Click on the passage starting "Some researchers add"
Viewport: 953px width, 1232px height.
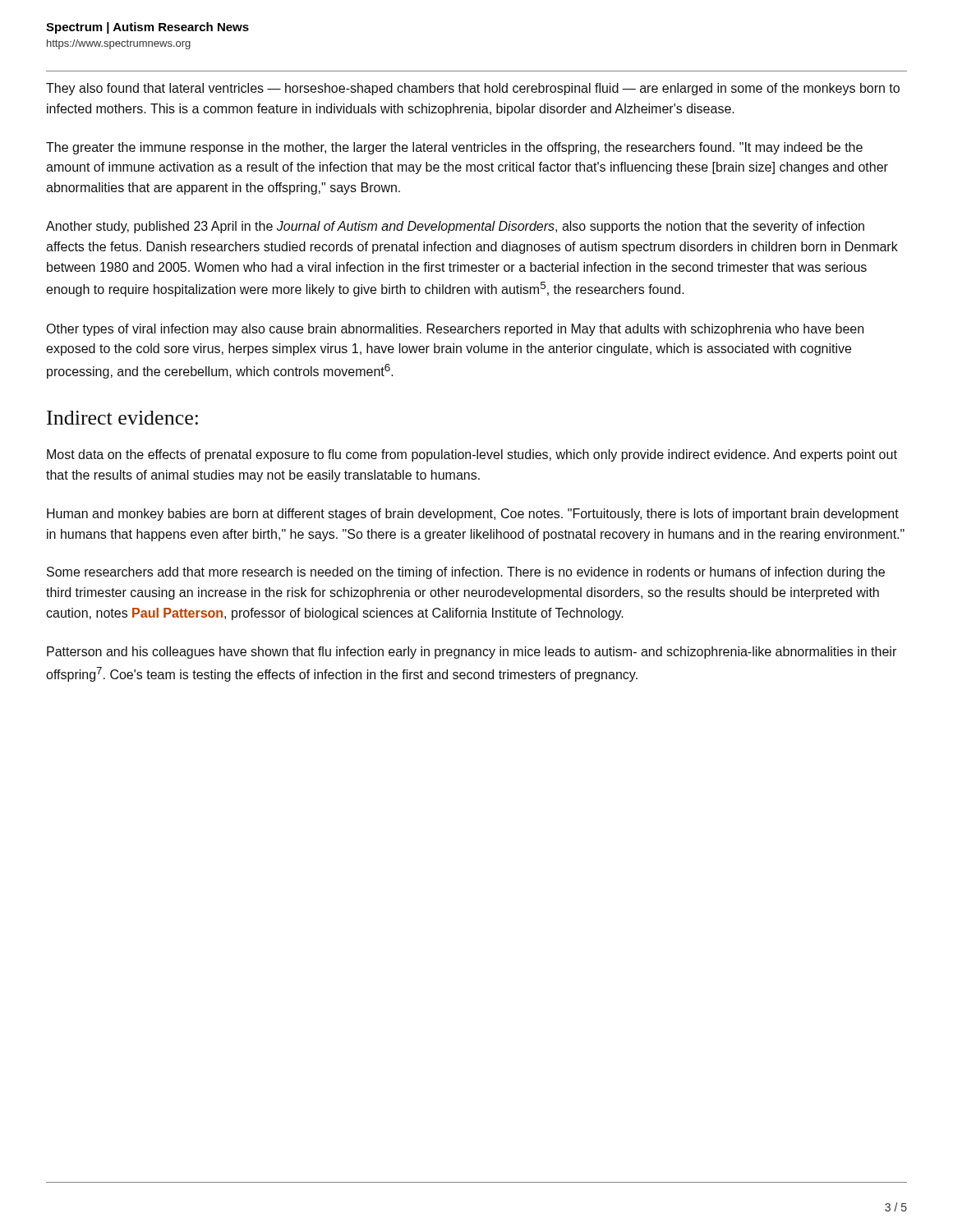(466, 593)
